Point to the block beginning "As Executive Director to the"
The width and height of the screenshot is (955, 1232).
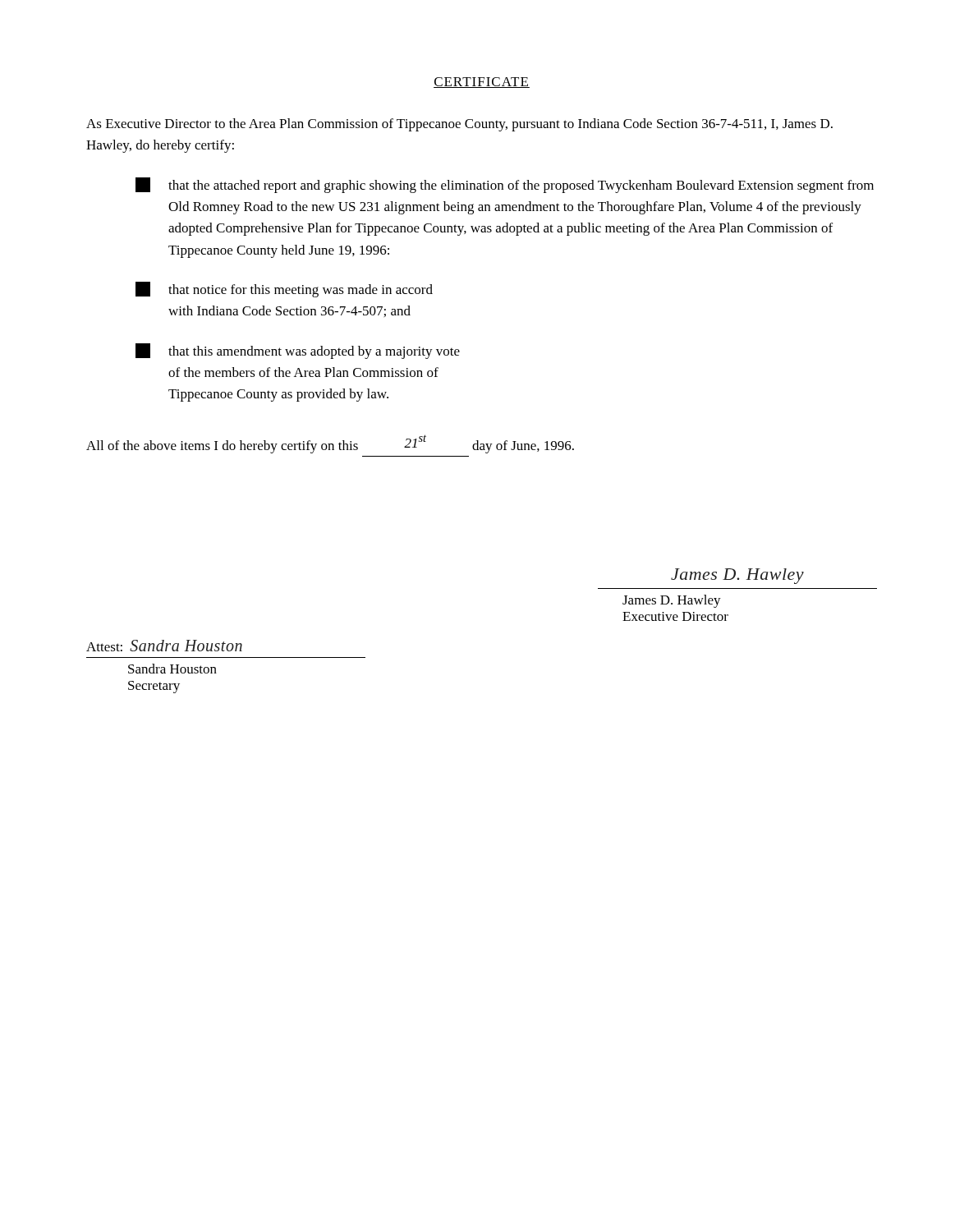click(x=460, y=134)
